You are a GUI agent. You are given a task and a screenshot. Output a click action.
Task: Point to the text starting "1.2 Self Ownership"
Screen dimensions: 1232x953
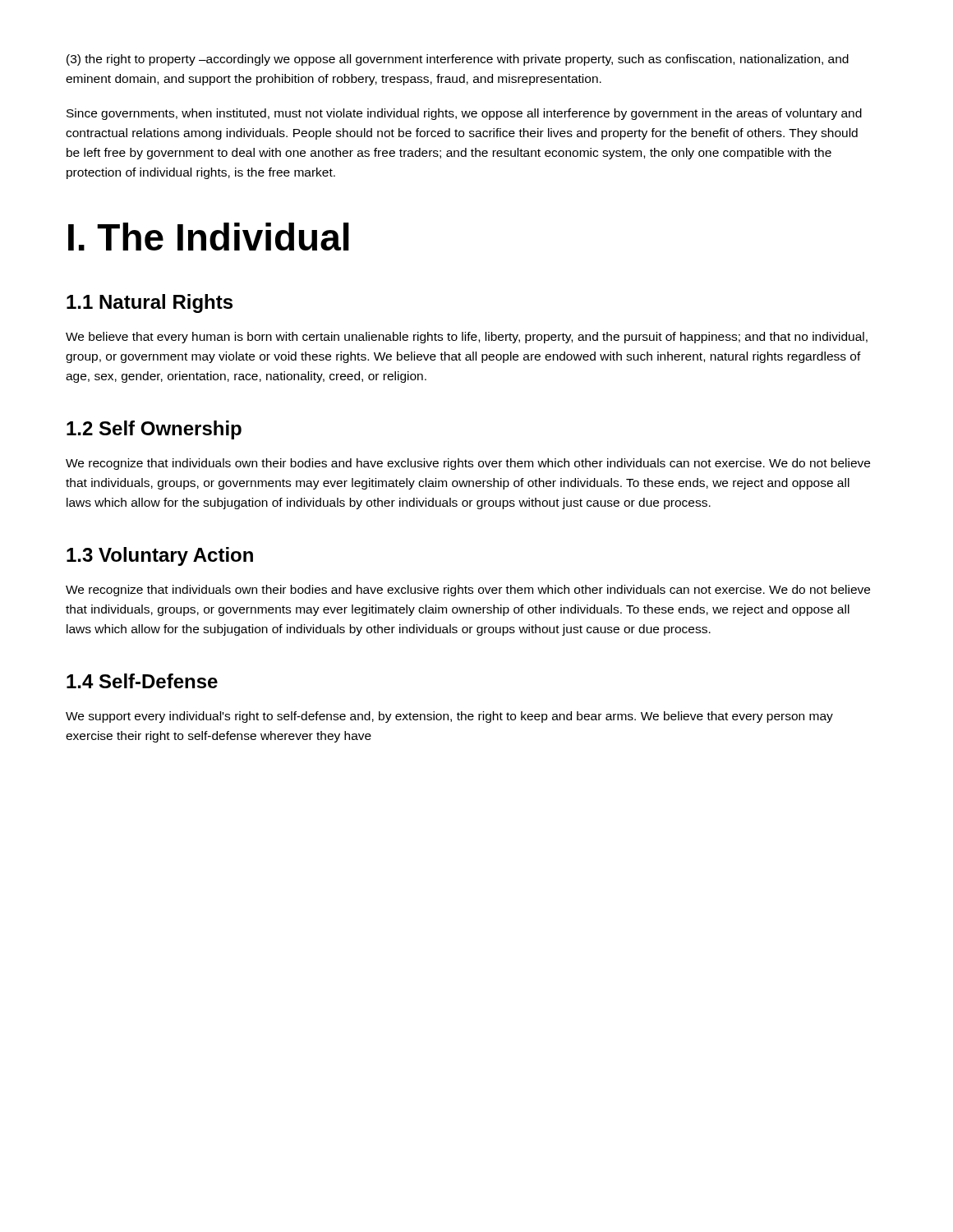pyautogui.click(x=154, y=428)
